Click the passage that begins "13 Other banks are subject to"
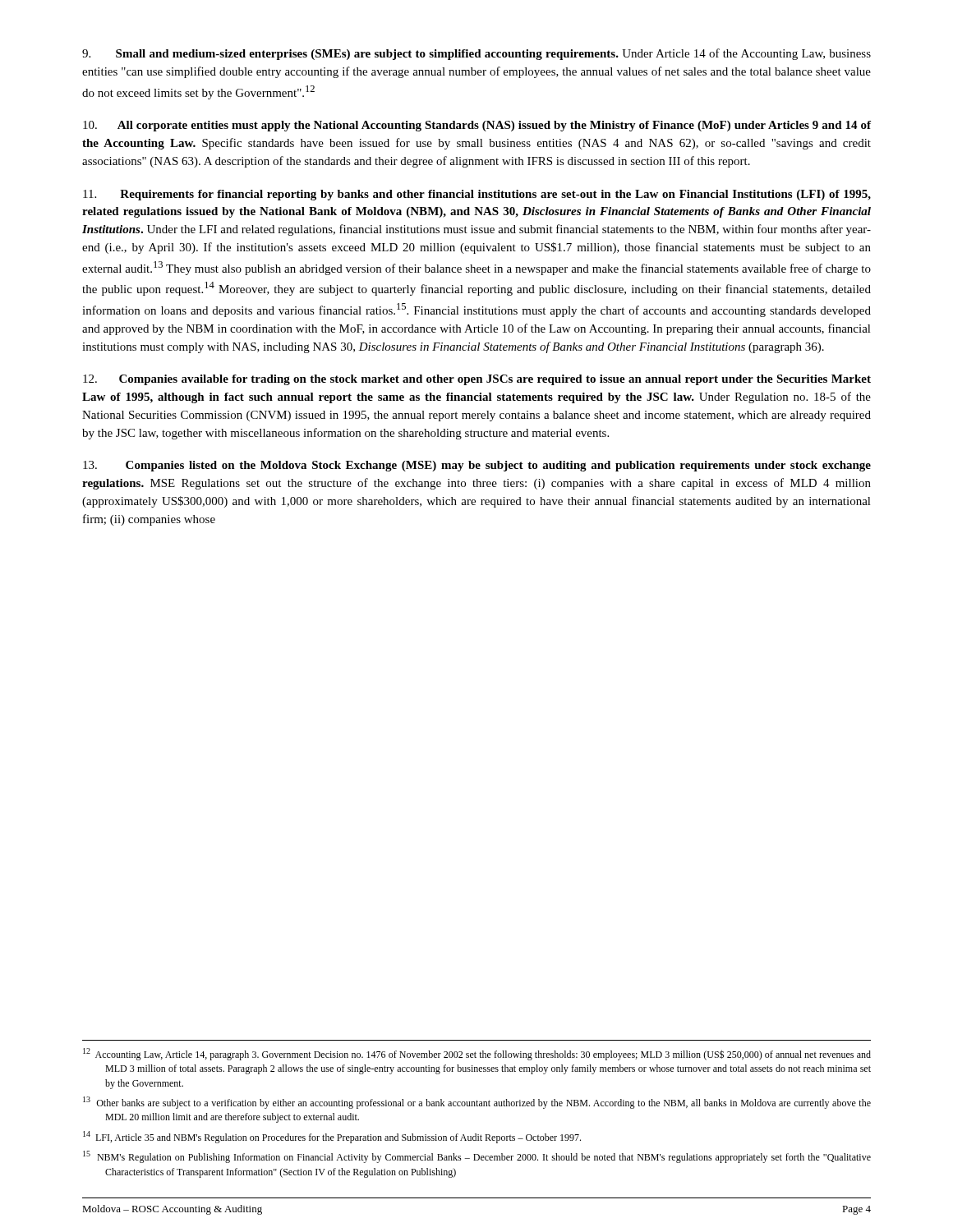 pos(476,1109)
